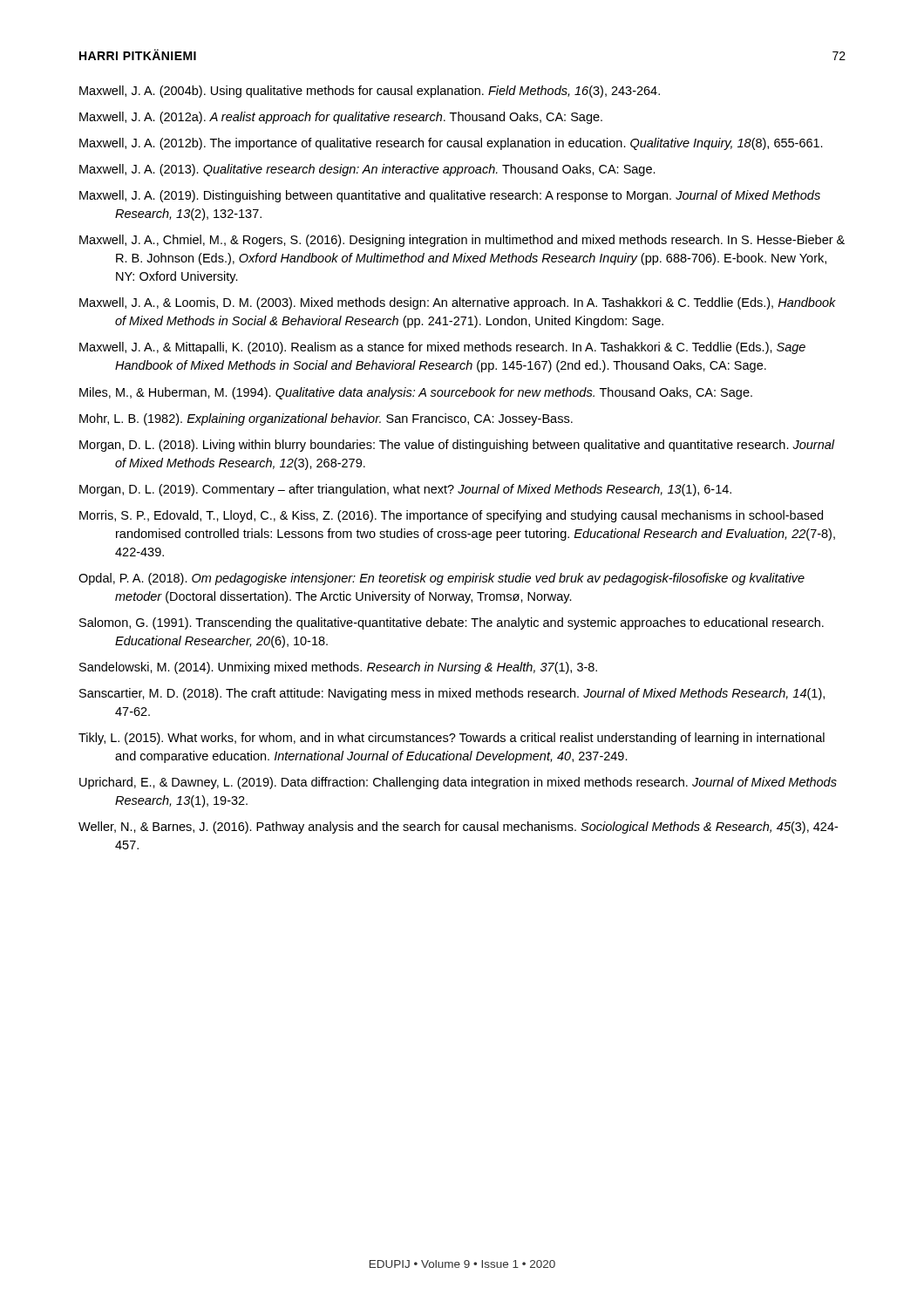Locate the element starting "Opdal, P. A. (2018). Om pedagogiske intensjoner:"

click(x=442, y=587)
